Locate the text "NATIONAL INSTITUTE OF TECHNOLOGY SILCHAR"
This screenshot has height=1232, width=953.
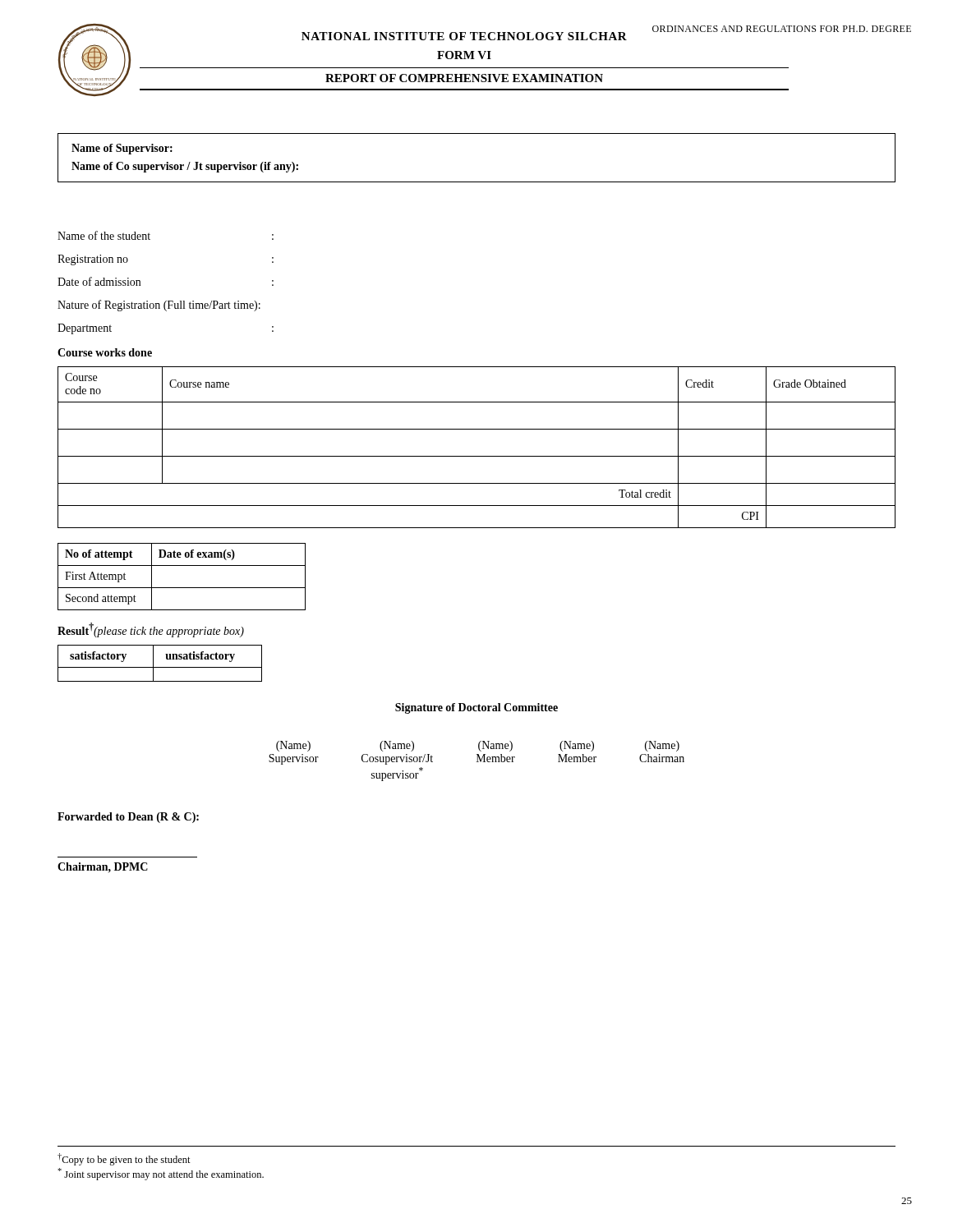(464, 36)
